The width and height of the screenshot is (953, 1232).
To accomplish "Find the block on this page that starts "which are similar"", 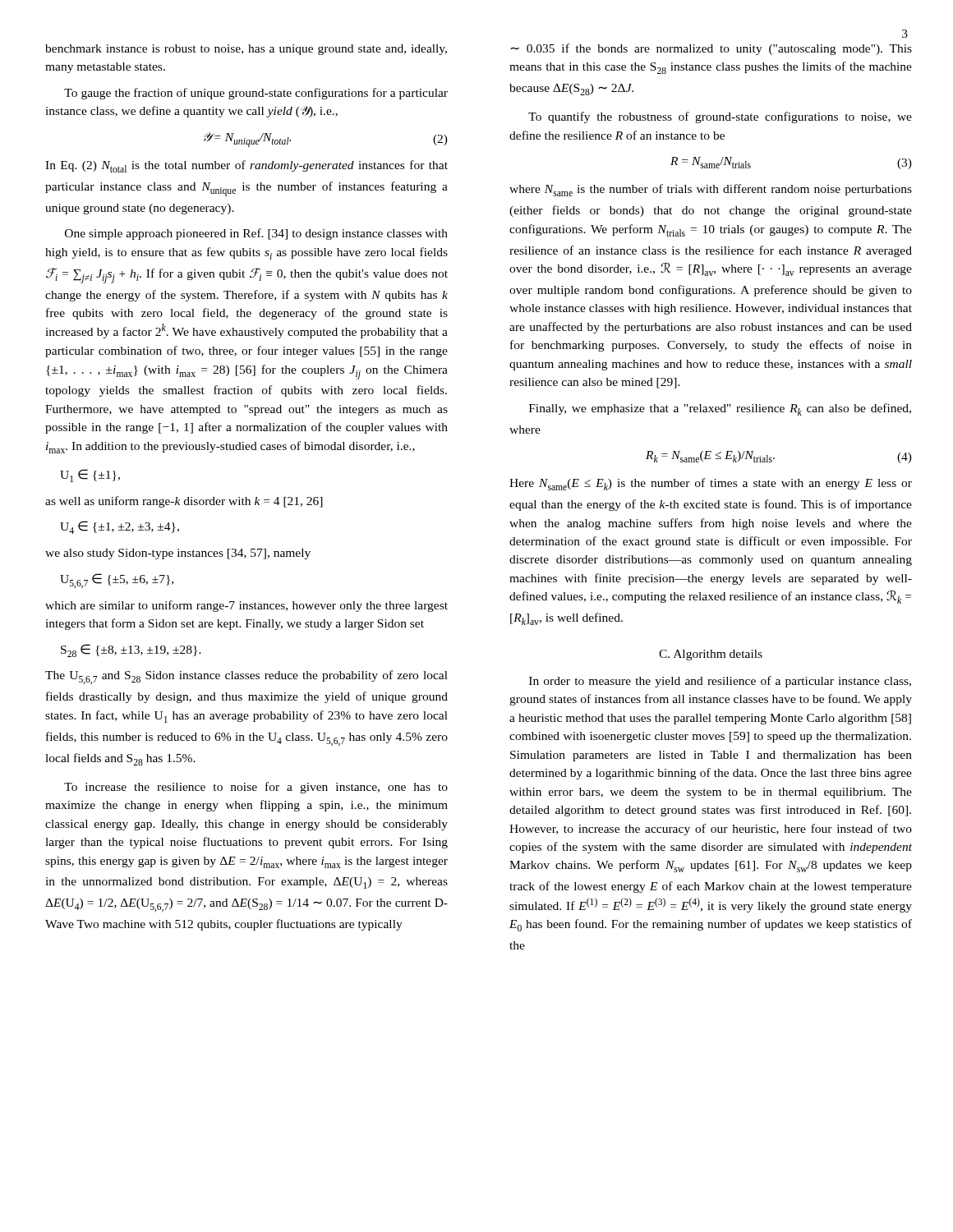I will (246, 614).
